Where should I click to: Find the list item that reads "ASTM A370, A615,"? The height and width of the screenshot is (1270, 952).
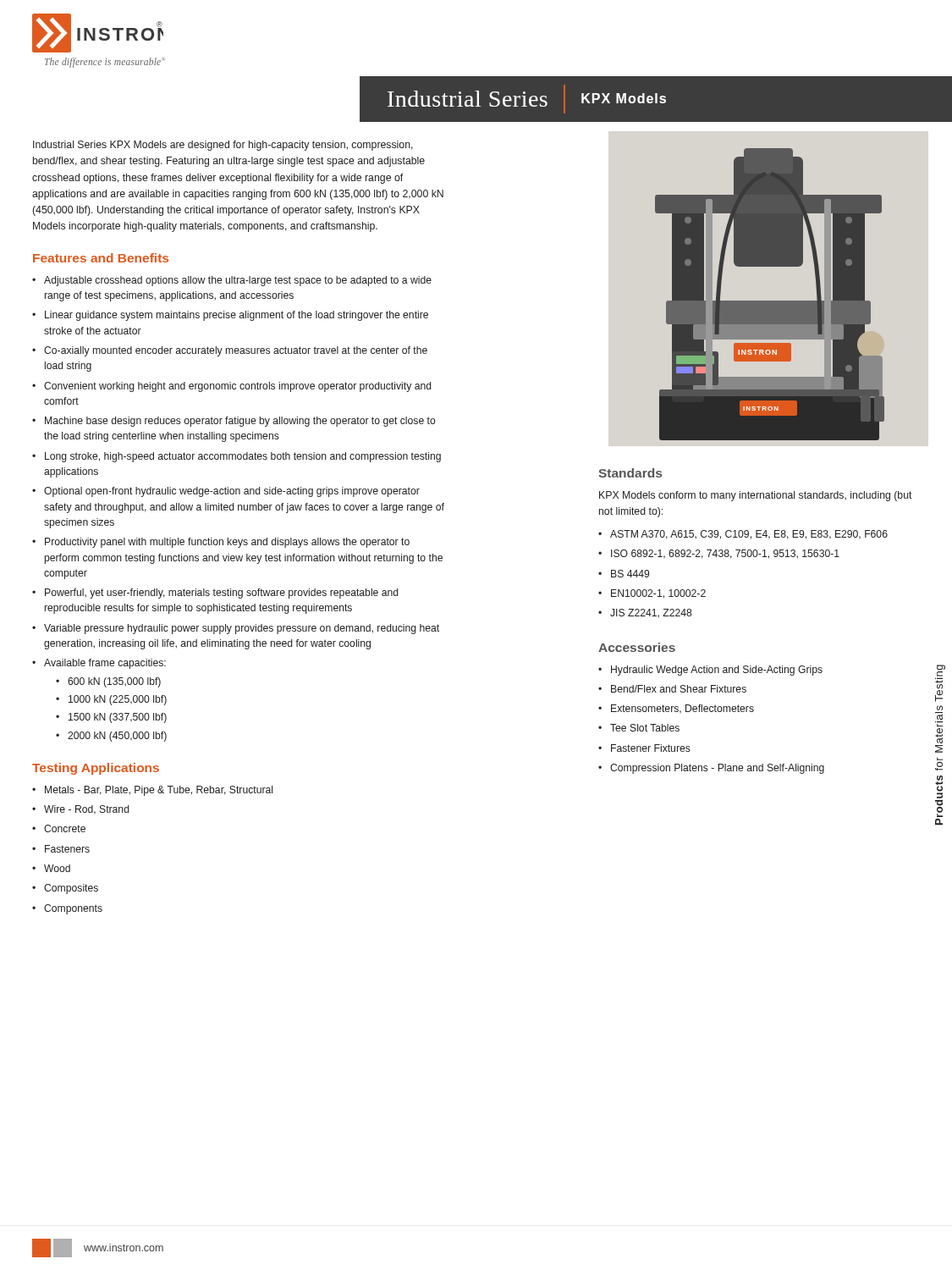(x=749, y=534)
